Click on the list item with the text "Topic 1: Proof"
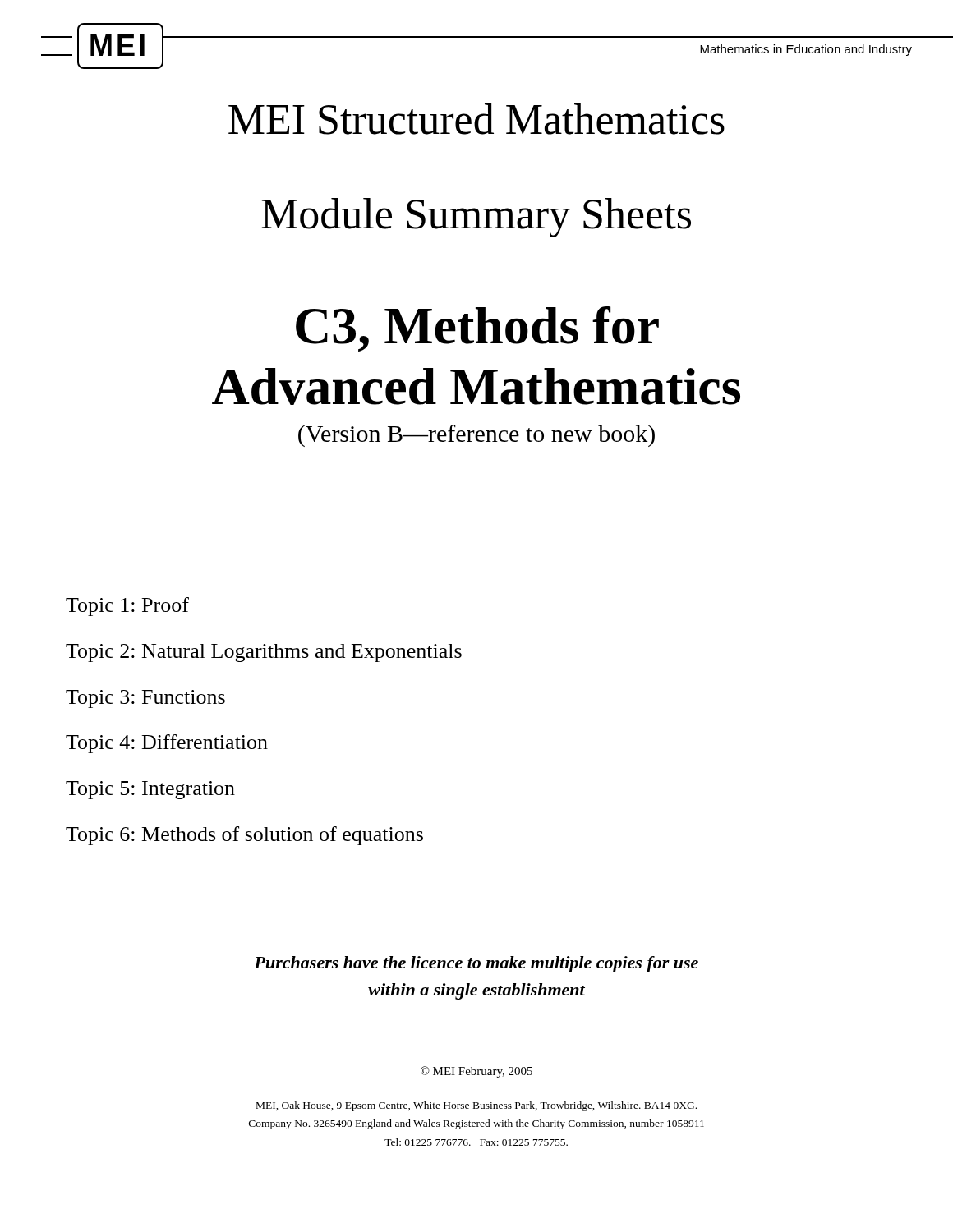The width and height of the screenshot is (953, 1232). (x=127, y=605)
